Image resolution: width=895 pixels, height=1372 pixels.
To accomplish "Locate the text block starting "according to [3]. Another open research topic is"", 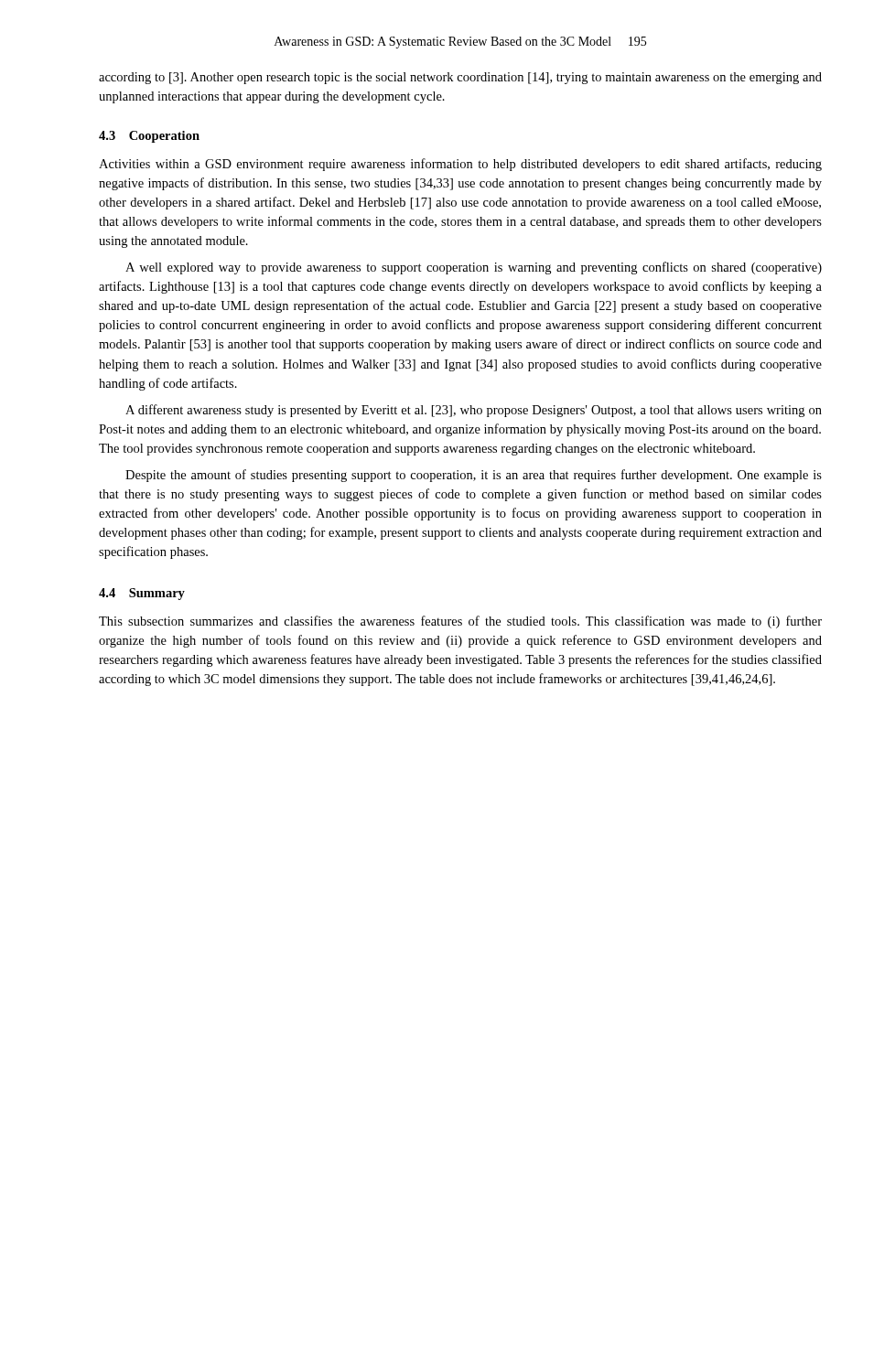I will coord(460,87).
